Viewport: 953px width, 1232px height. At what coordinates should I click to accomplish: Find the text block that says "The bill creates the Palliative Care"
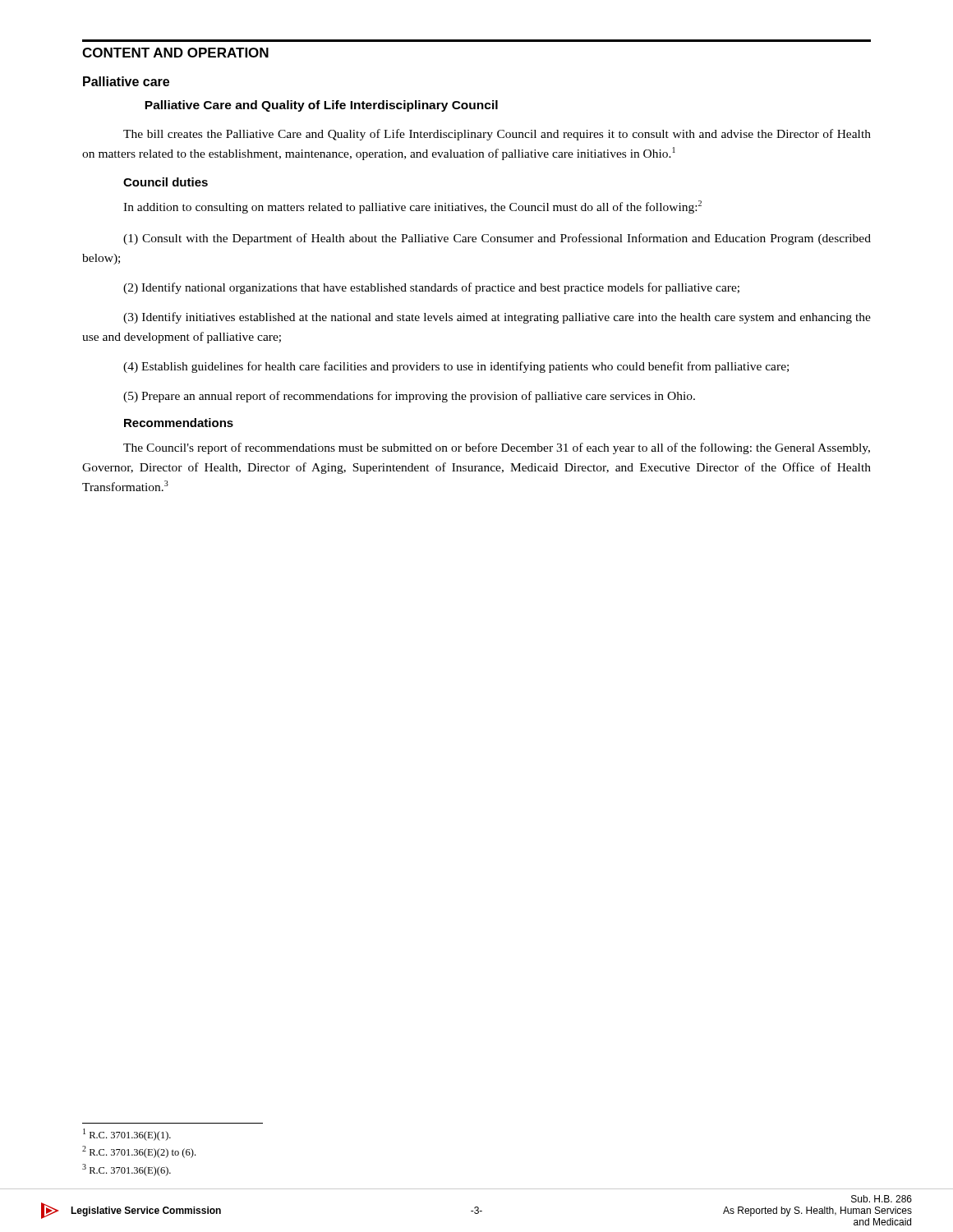(476, 143)
